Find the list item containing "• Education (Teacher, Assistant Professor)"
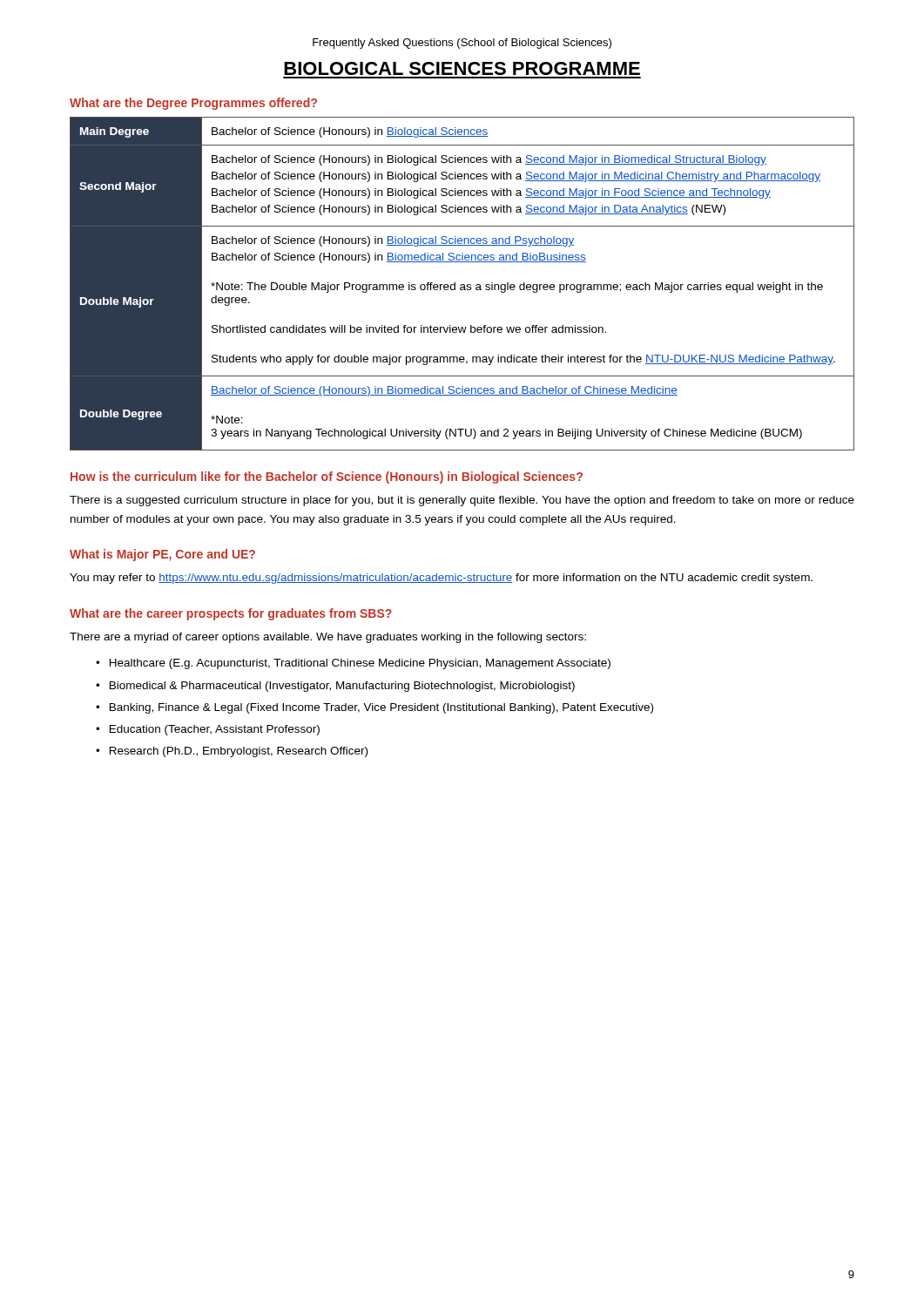The width and height of the screenshot is (924, 1307). coord(208,730)
